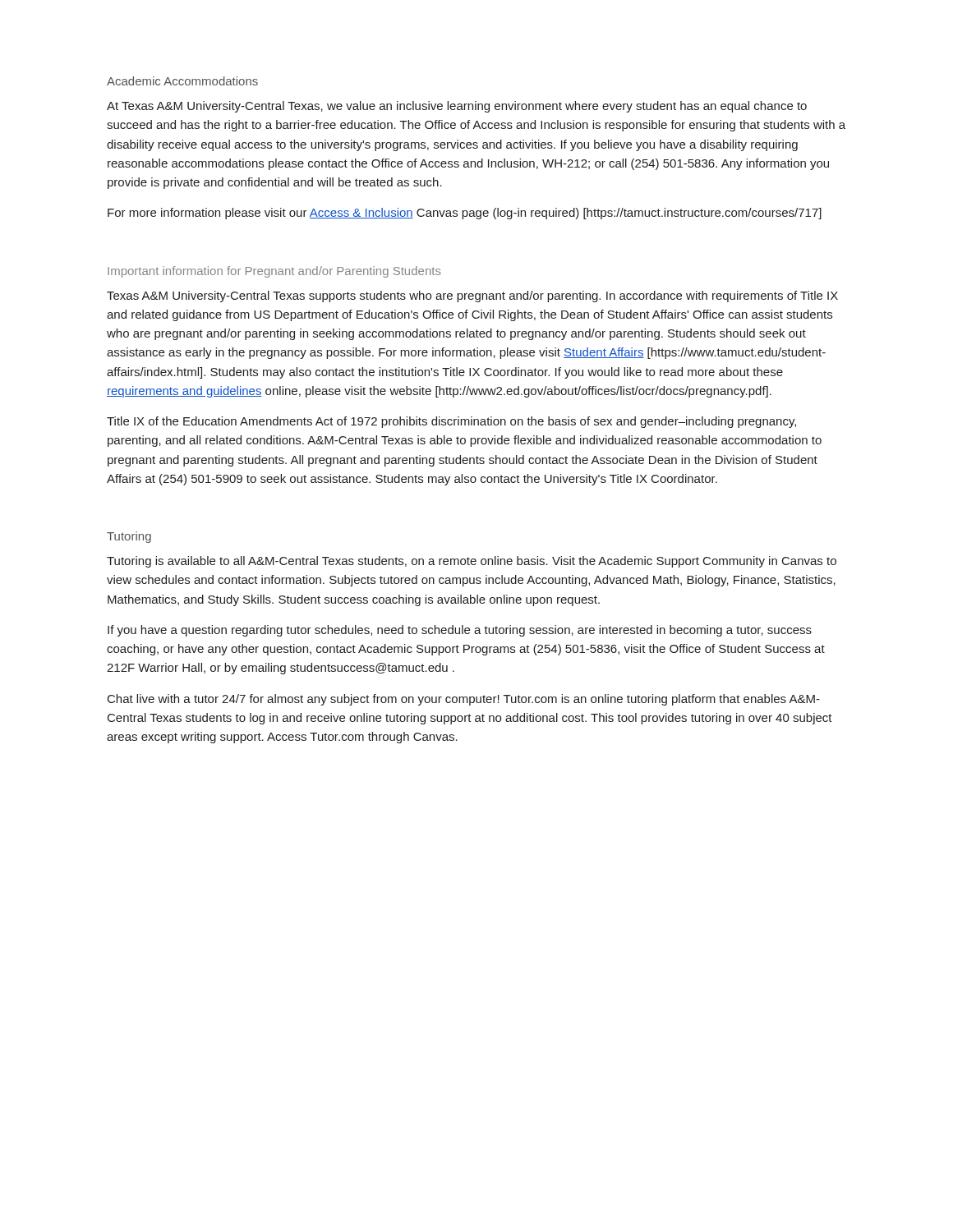The image size is (953, 1232).
Task: Select the text block containing "Chat live with a tutor 24/7 for almost"
Action: point(469,717)
